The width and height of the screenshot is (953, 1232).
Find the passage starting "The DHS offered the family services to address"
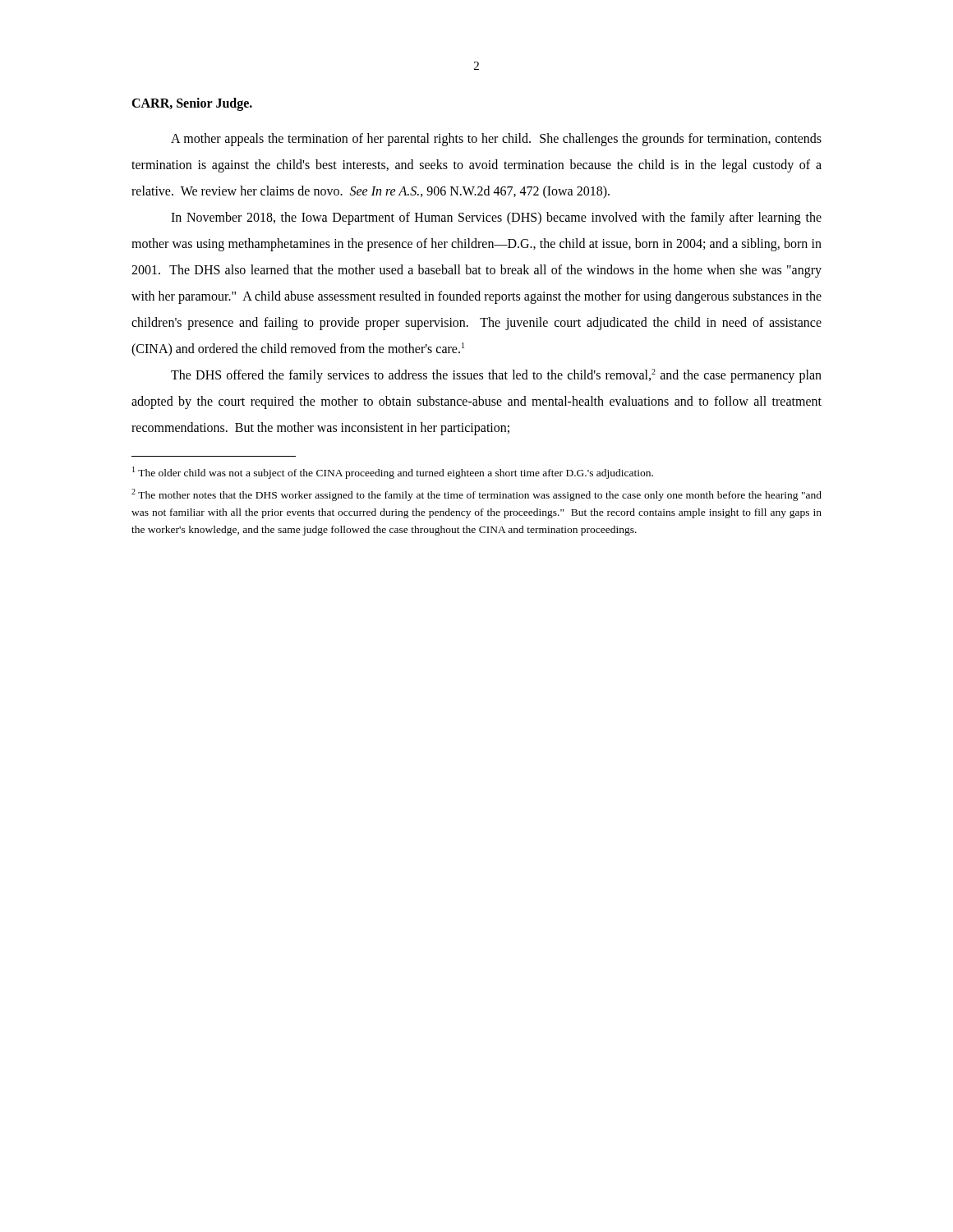tap(476, 401)
